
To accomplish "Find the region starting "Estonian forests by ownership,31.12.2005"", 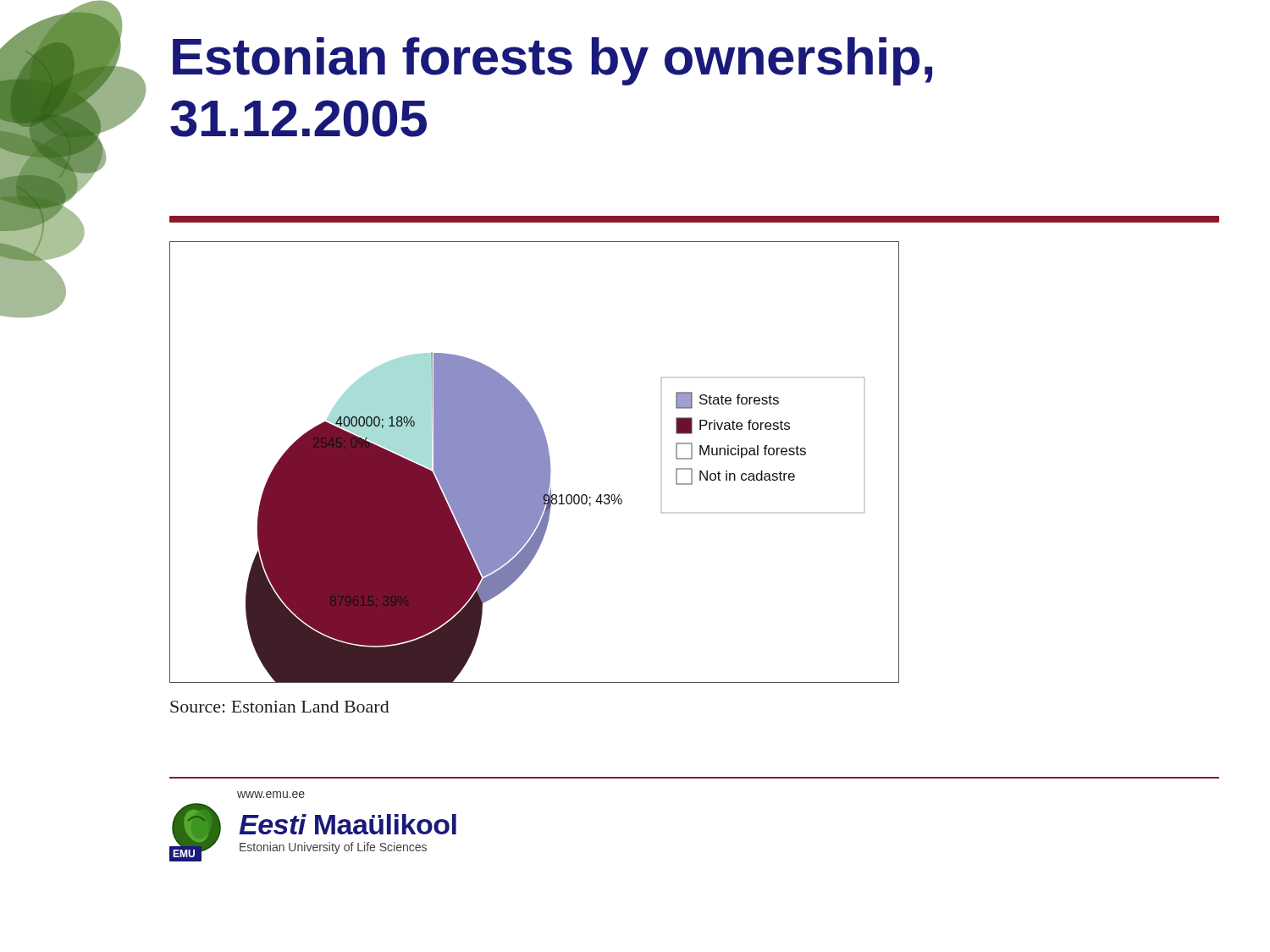I will (694, 87).
